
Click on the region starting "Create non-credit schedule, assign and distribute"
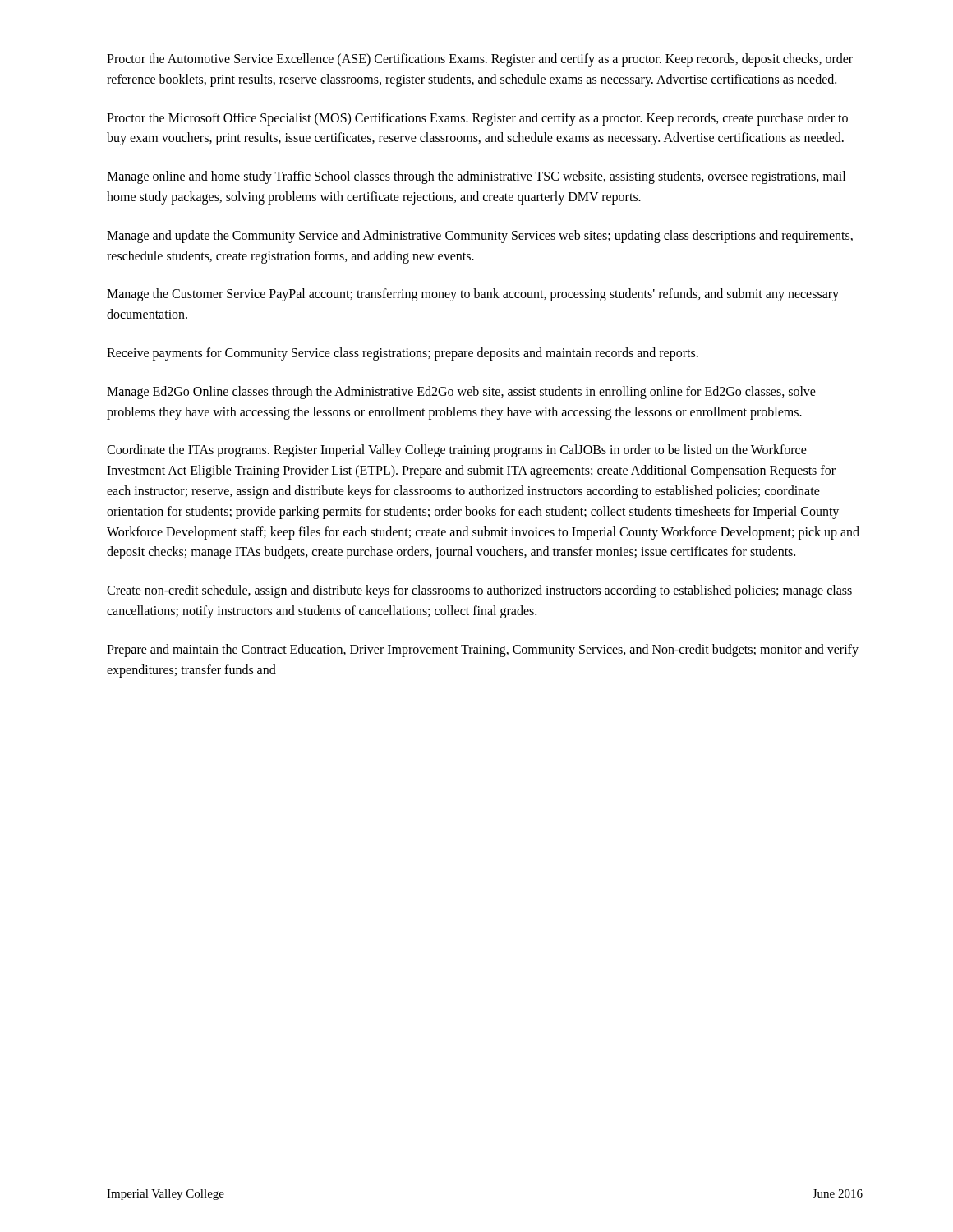pyautogui.click(x=480, y=600)
